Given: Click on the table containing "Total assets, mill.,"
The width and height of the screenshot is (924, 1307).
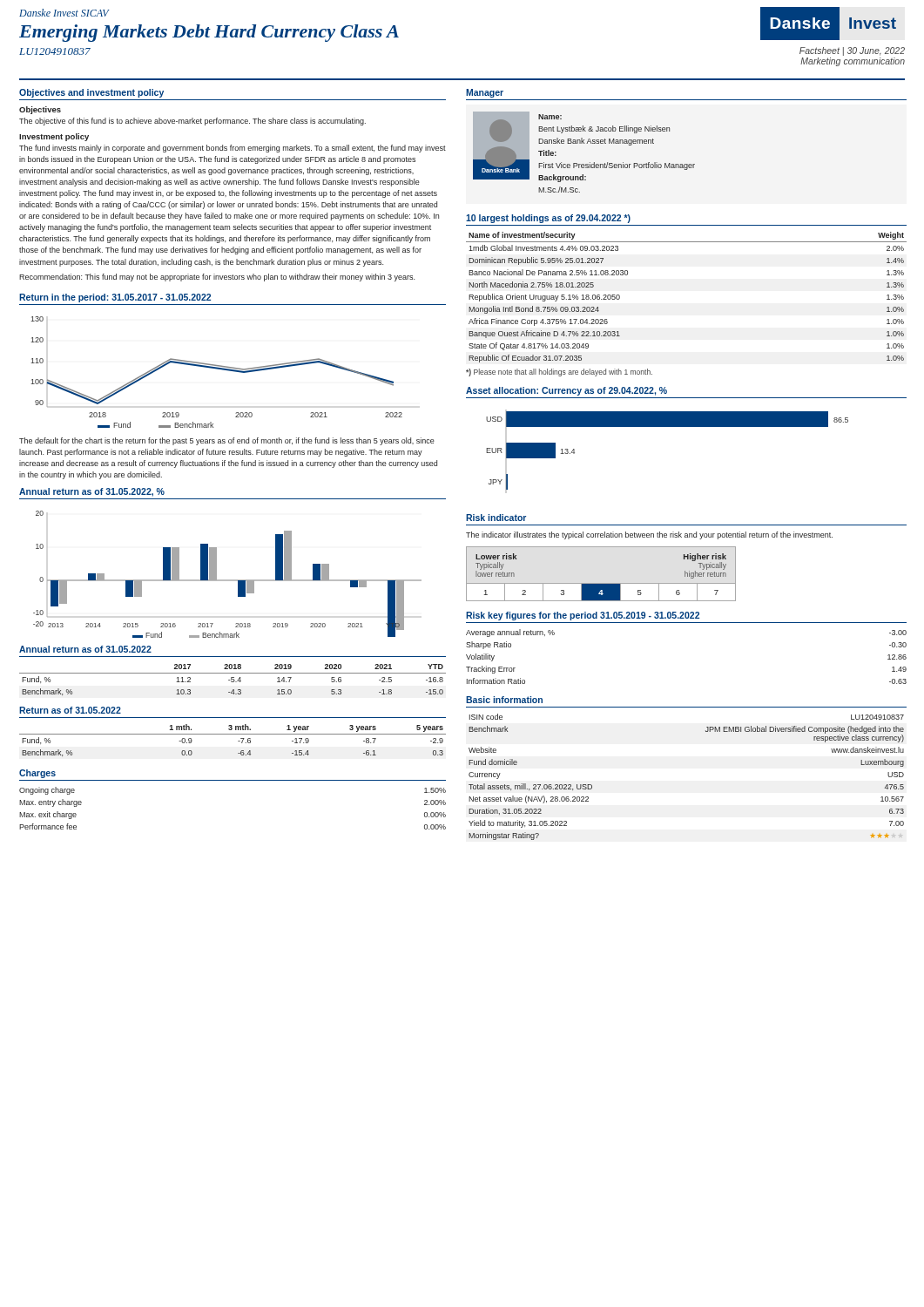Looking at the screenshot, I should point(686,776).
